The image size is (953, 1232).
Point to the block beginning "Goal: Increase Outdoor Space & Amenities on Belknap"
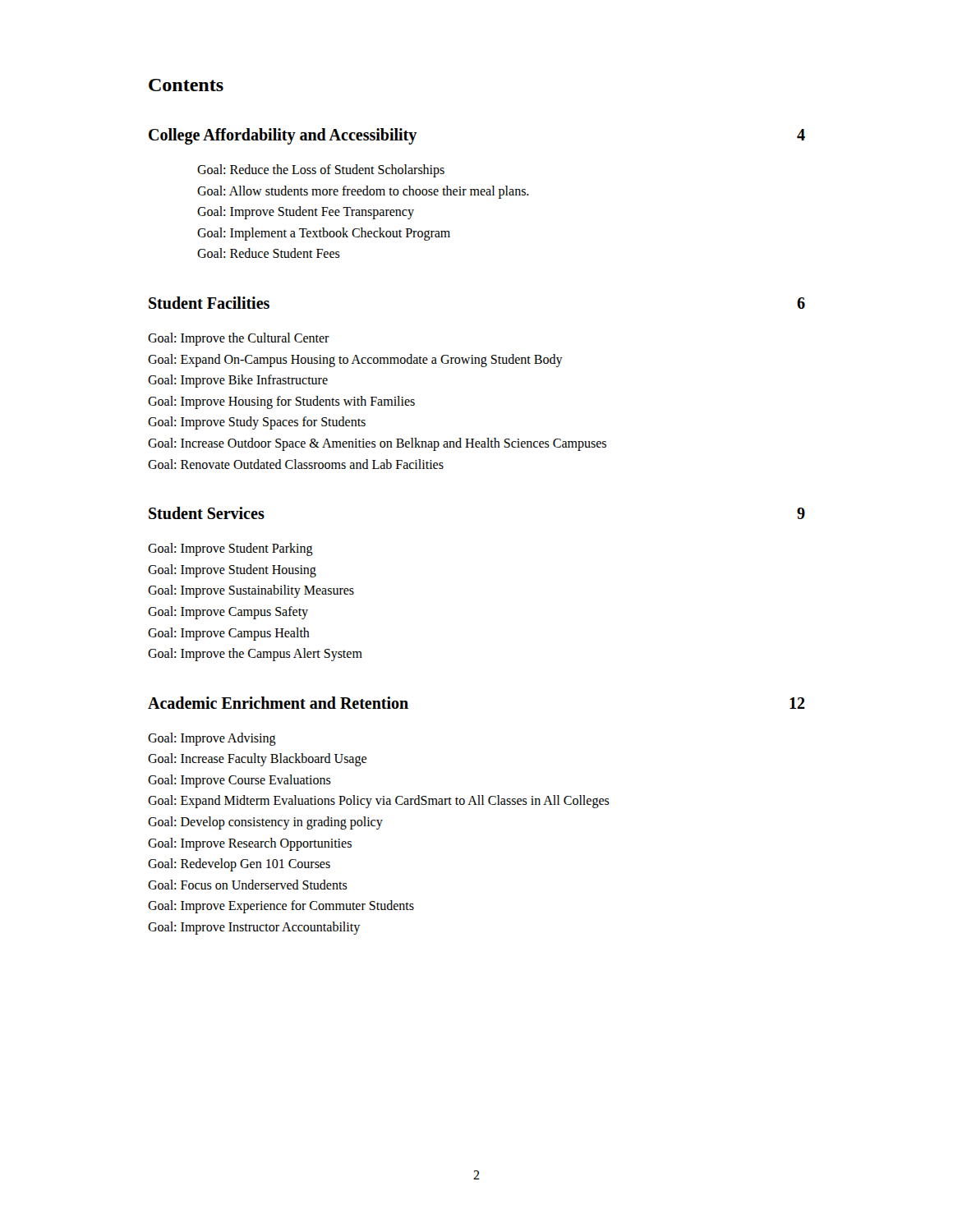(x=377, y=443)
